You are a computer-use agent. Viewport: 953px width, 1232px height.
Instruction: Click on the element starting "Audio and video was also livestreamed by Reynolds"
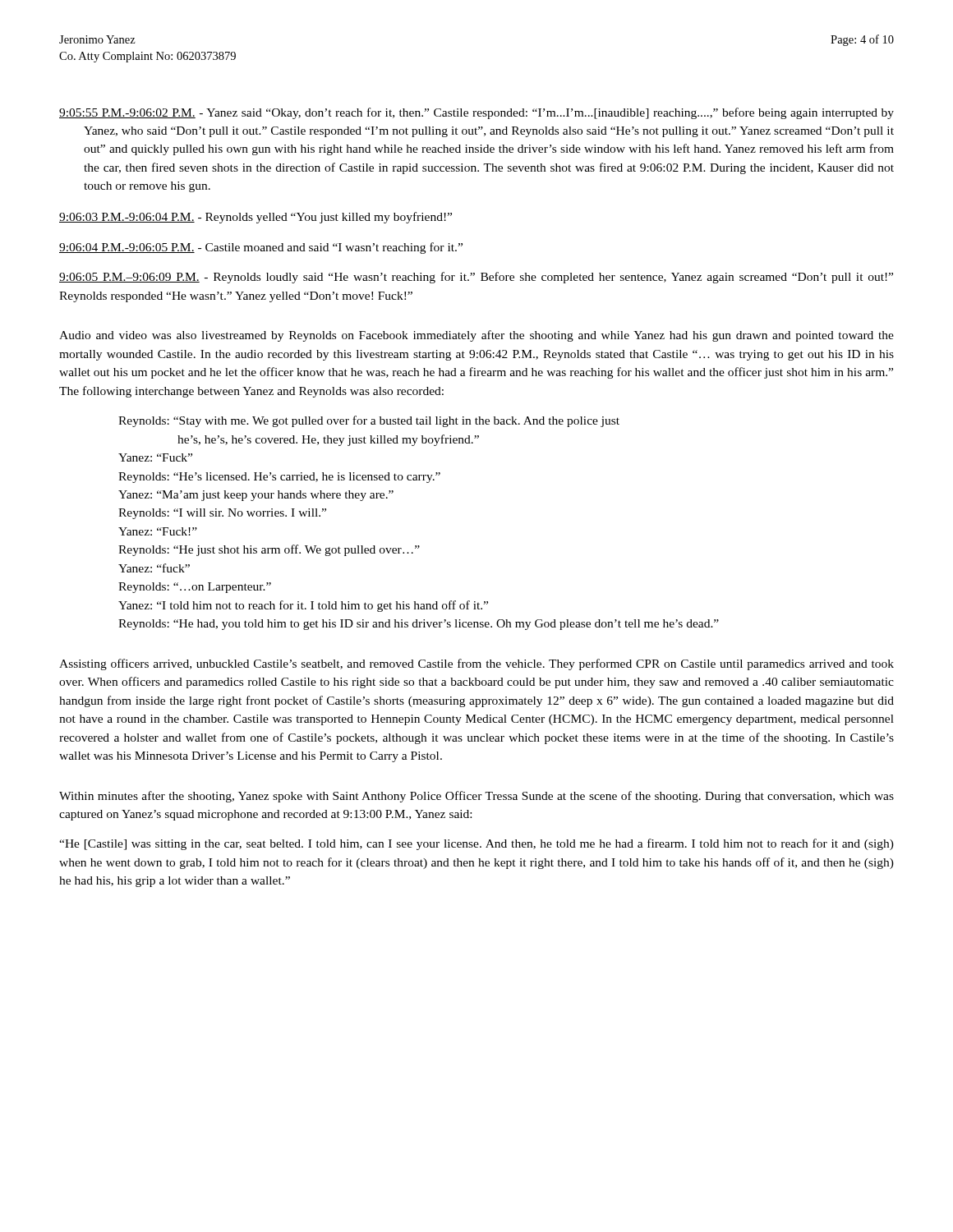pos(476,363)
